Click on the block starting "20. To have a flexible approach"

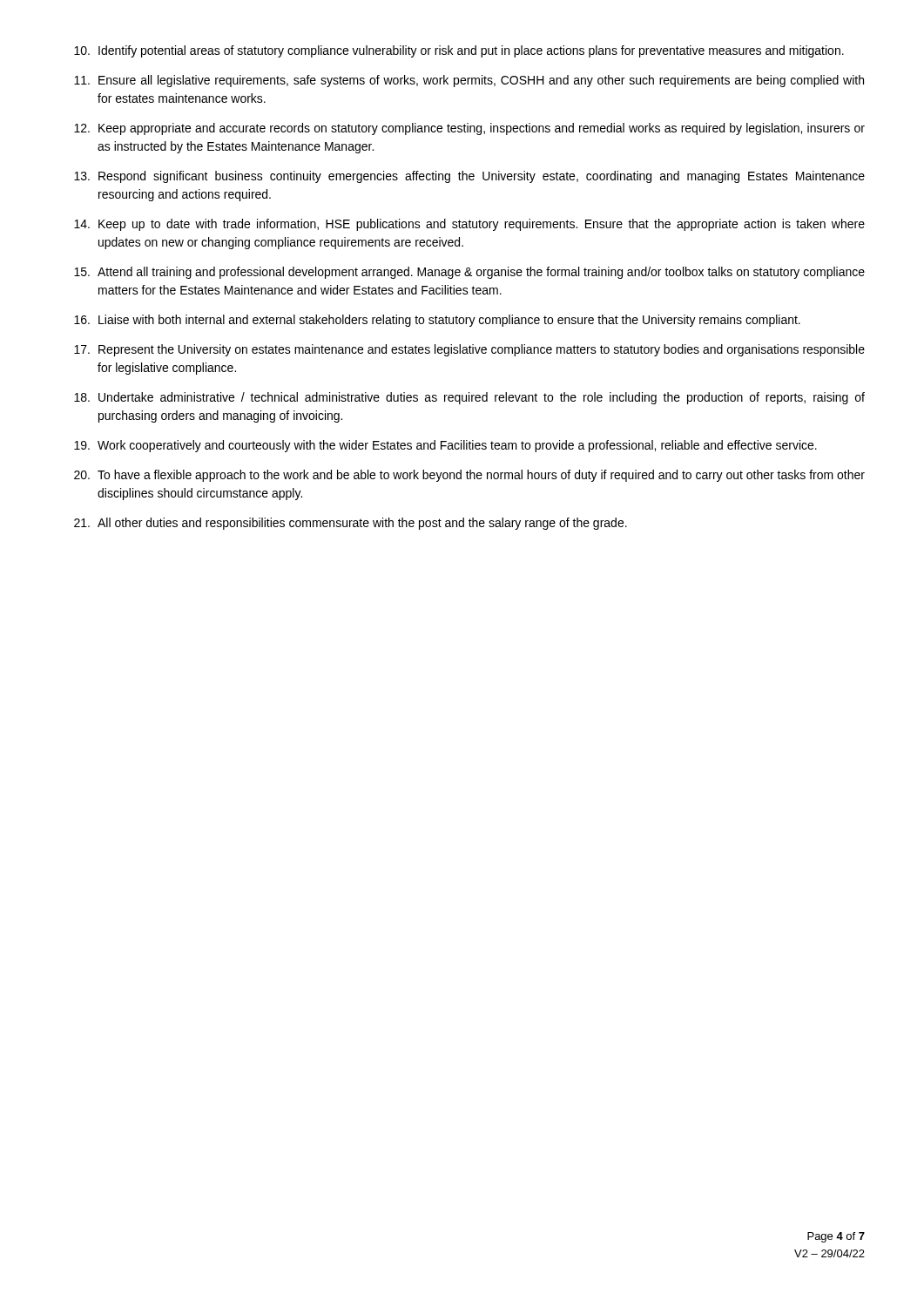462,485
